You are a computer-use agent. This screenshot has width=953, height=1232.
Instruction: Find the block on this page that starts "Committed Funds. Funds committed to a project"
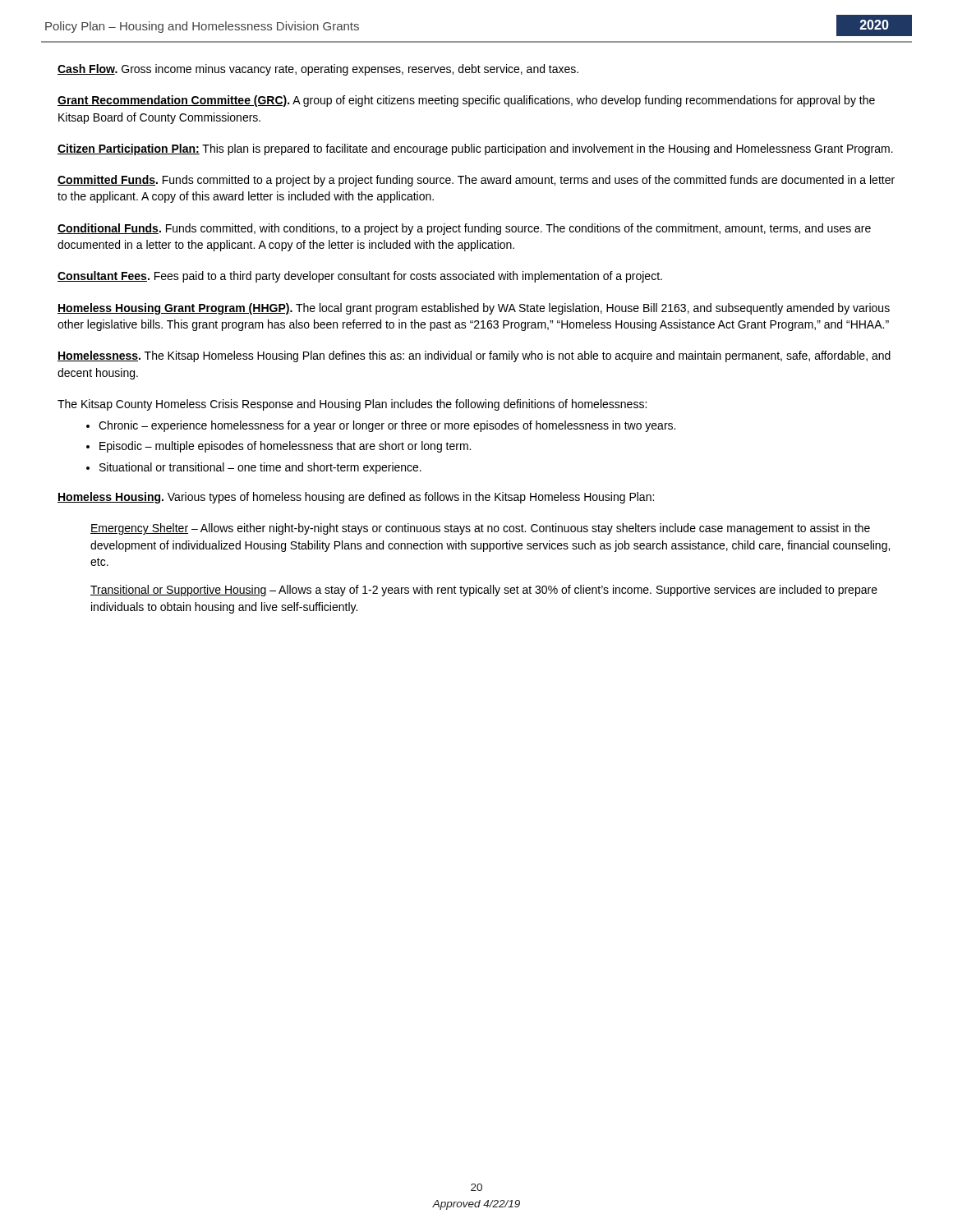click(476, 188)
